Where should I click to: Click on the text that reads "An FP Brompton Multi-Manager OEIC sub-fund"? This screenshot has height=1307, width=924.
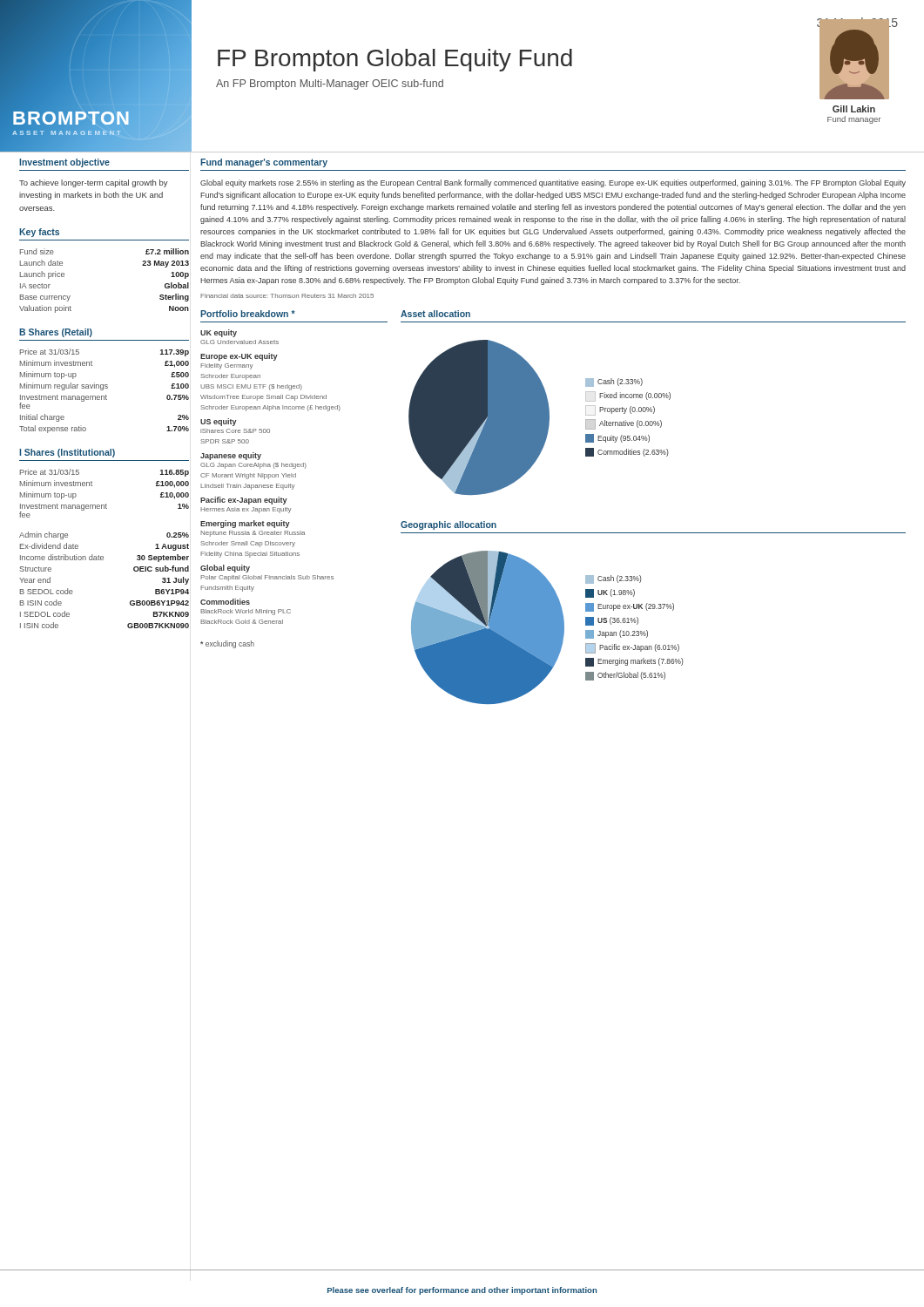point(330,83)
